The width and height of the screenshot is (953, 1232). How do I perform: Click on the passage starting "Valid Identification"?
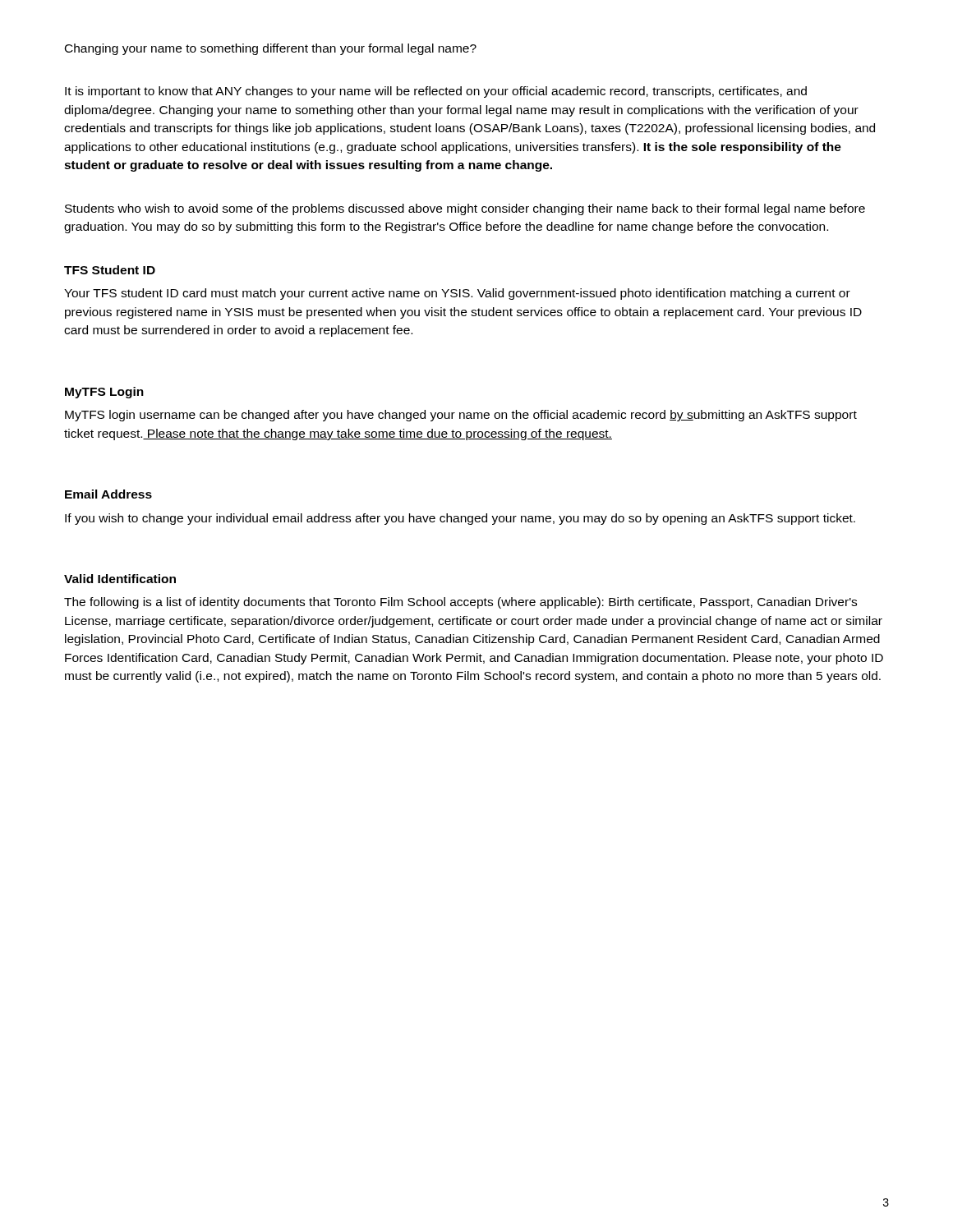(120, 579)
